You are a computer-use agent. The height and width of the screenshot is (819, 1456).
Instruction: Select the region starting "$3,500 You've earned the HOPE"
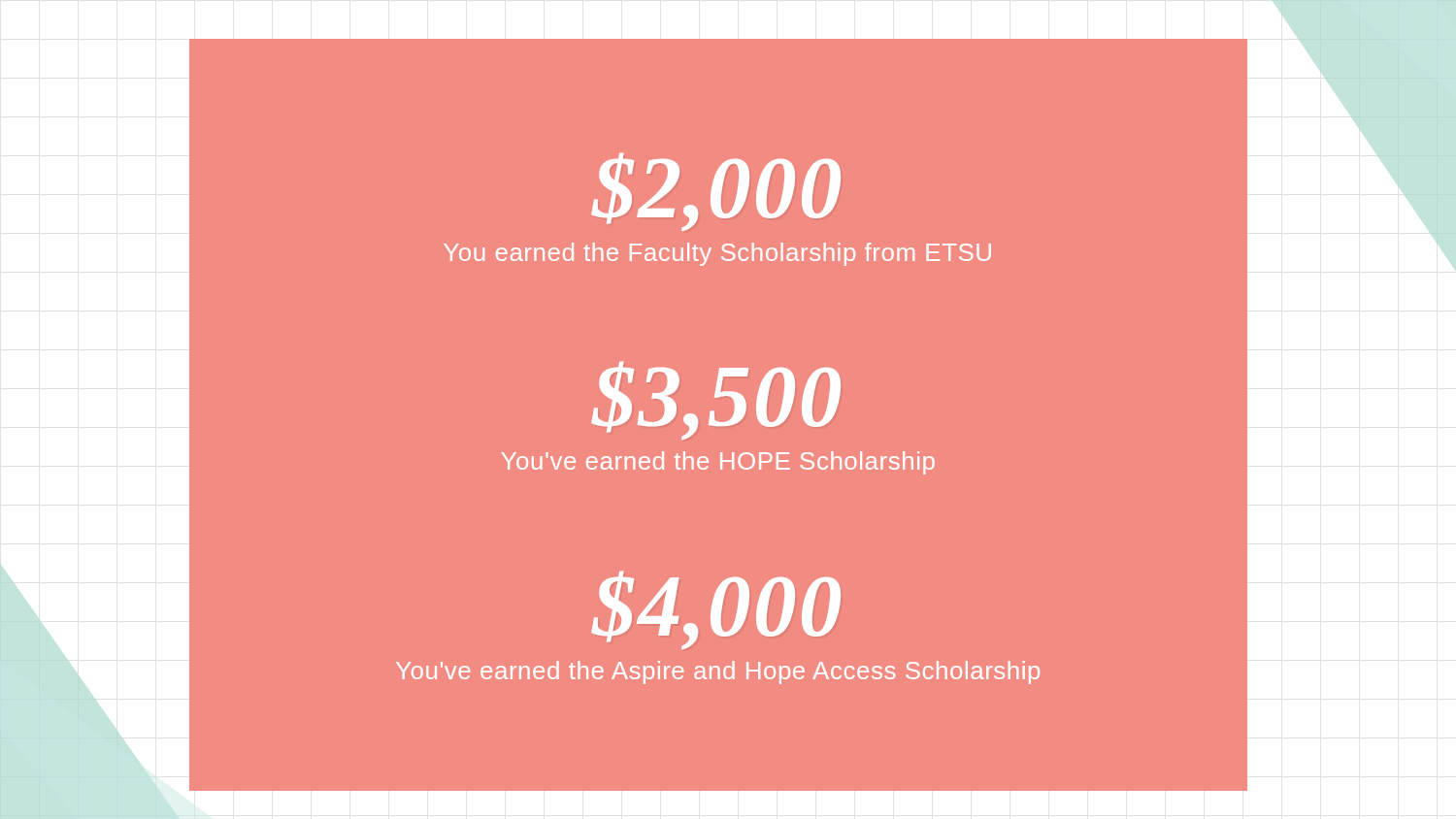[718, 415]
